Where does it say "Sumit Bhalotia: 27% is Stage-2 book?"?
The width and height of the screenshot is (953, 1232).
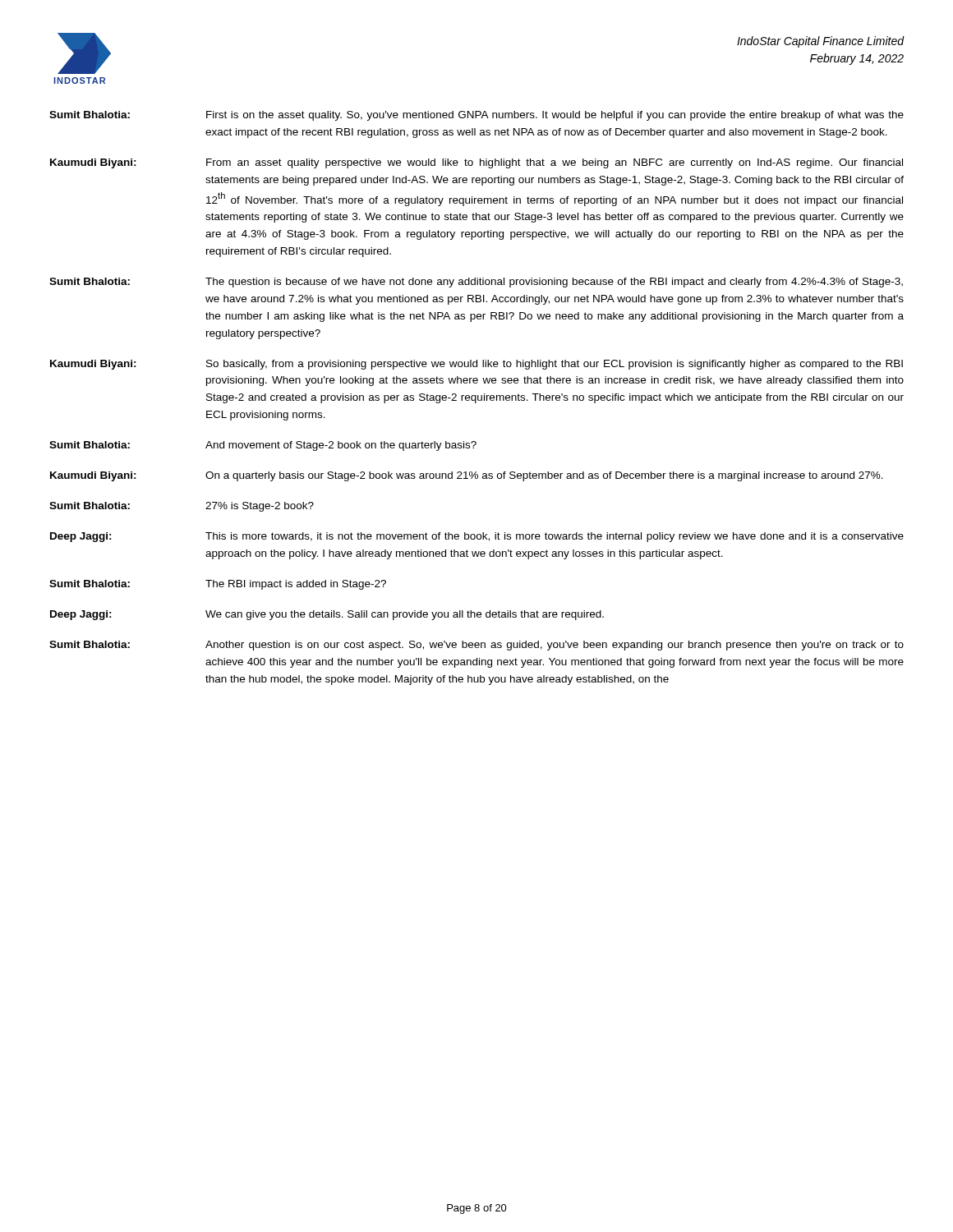[x=87, y=506]
